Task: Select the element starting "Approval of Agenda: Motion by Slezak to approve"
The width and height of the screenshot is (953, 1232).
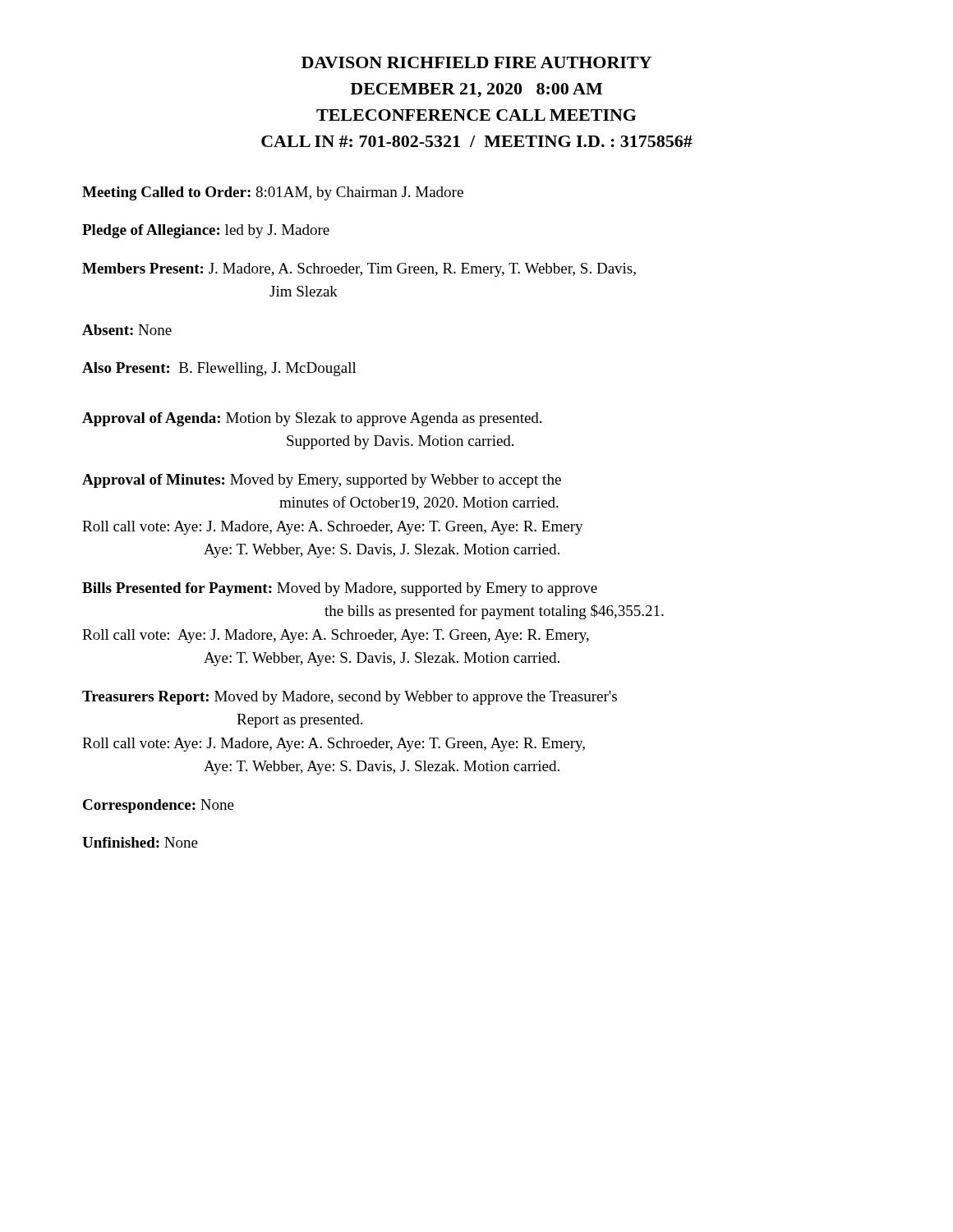Action: [x=312, y=429]
